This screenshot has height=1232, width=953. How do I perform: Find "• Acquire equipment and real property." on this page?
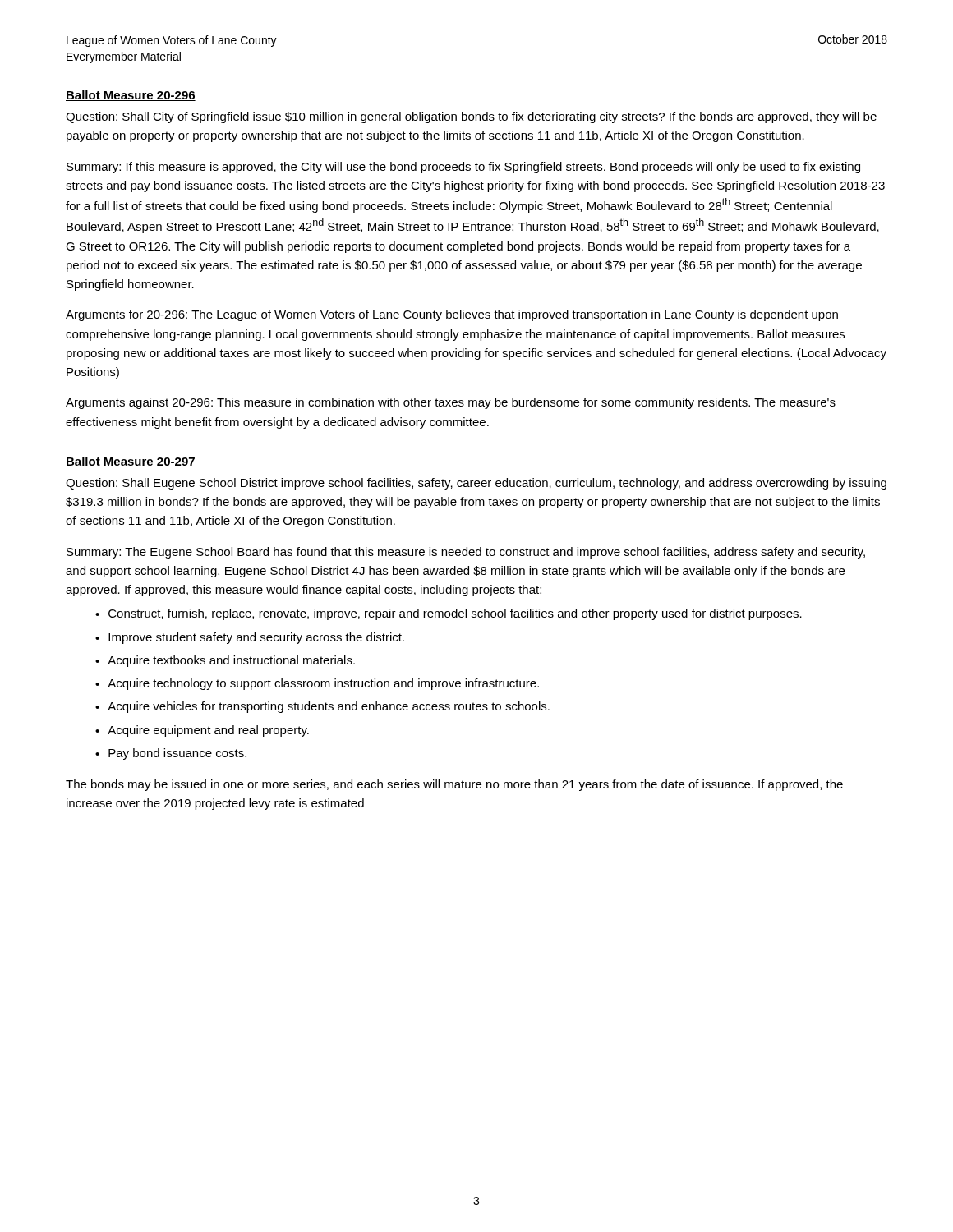coord(203,730)
